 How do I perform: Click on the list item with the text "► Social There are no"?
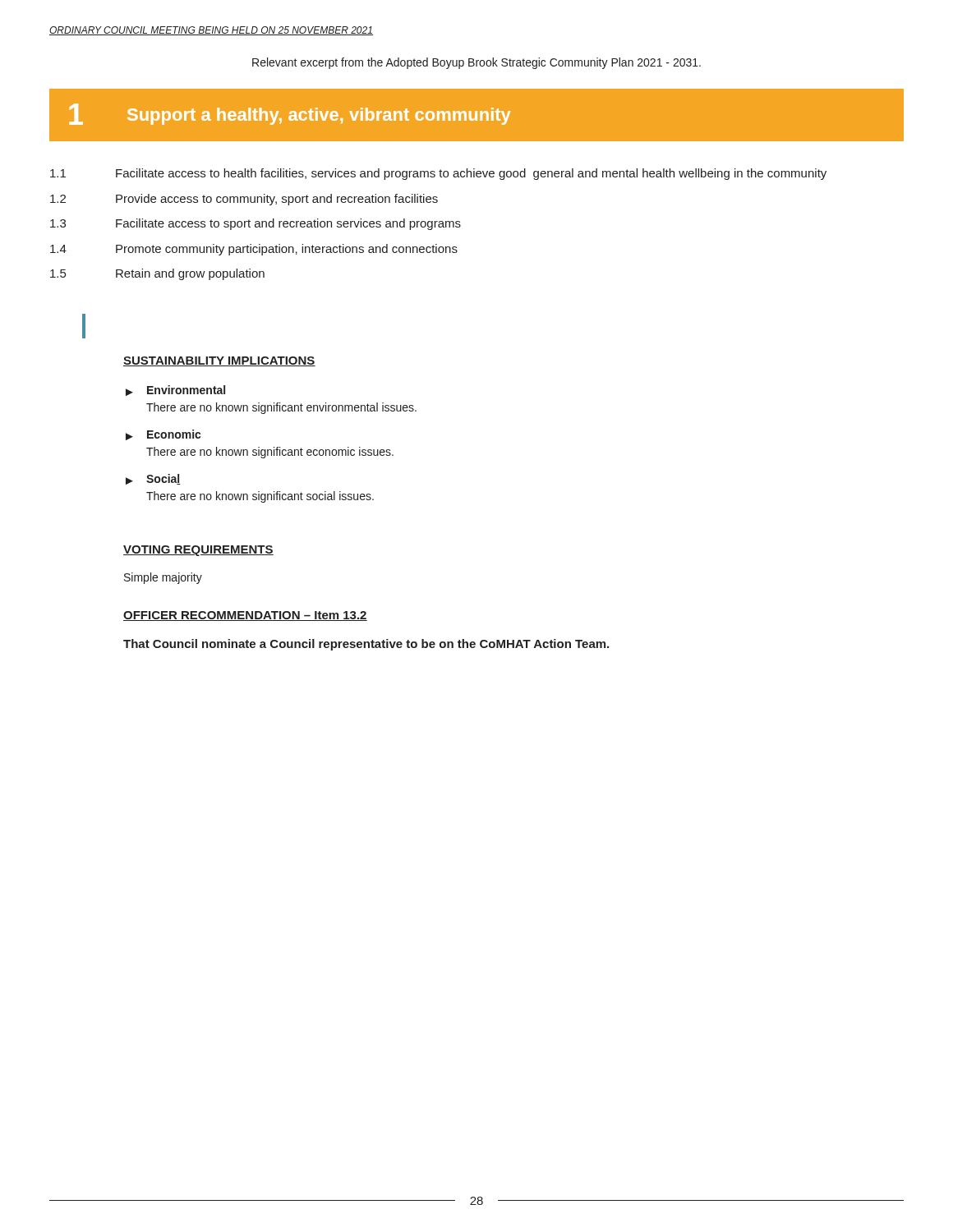tap(153, 479)
